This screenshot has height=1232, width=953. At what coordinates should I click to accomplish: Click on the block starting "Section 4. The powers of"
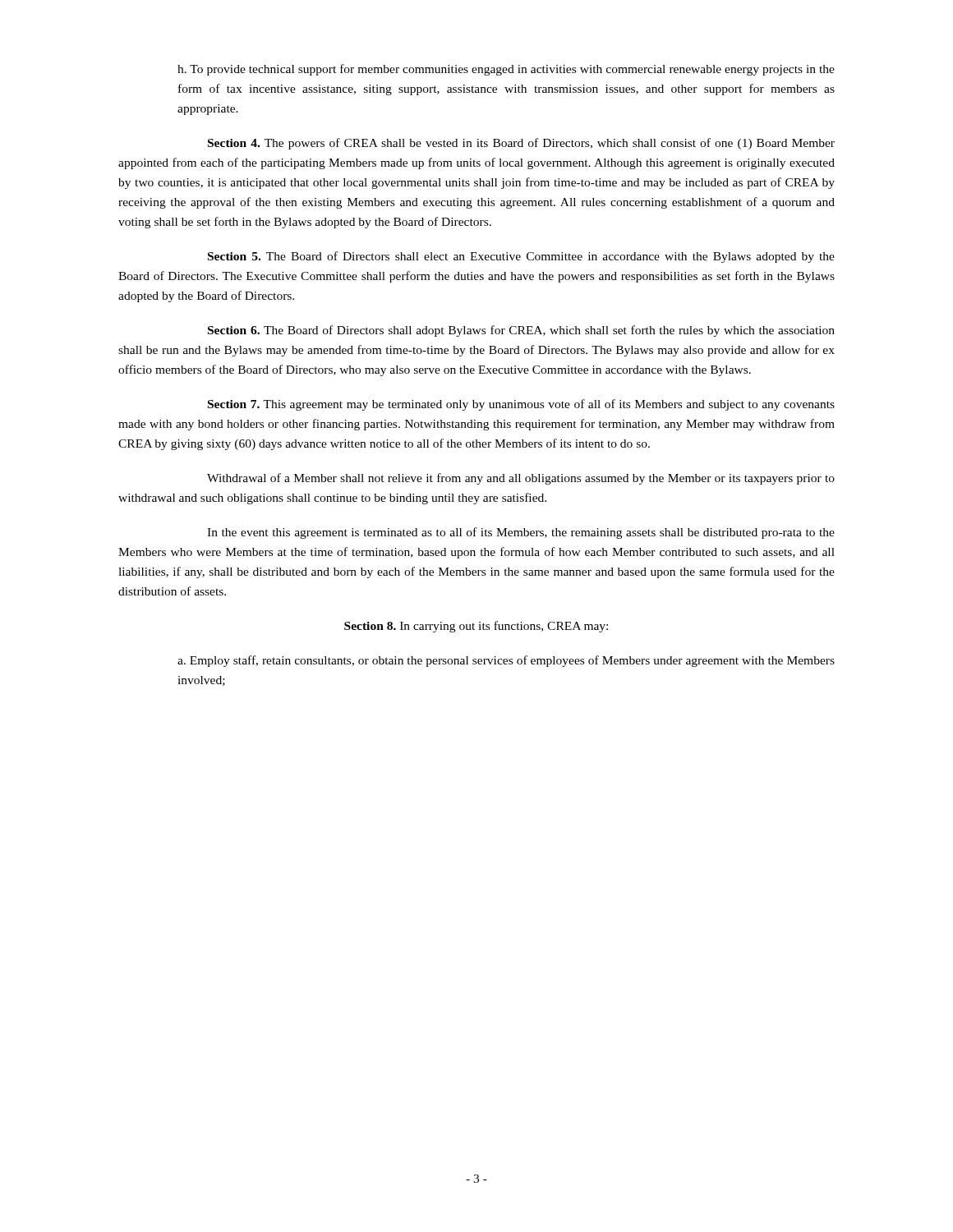coord(476,182)
